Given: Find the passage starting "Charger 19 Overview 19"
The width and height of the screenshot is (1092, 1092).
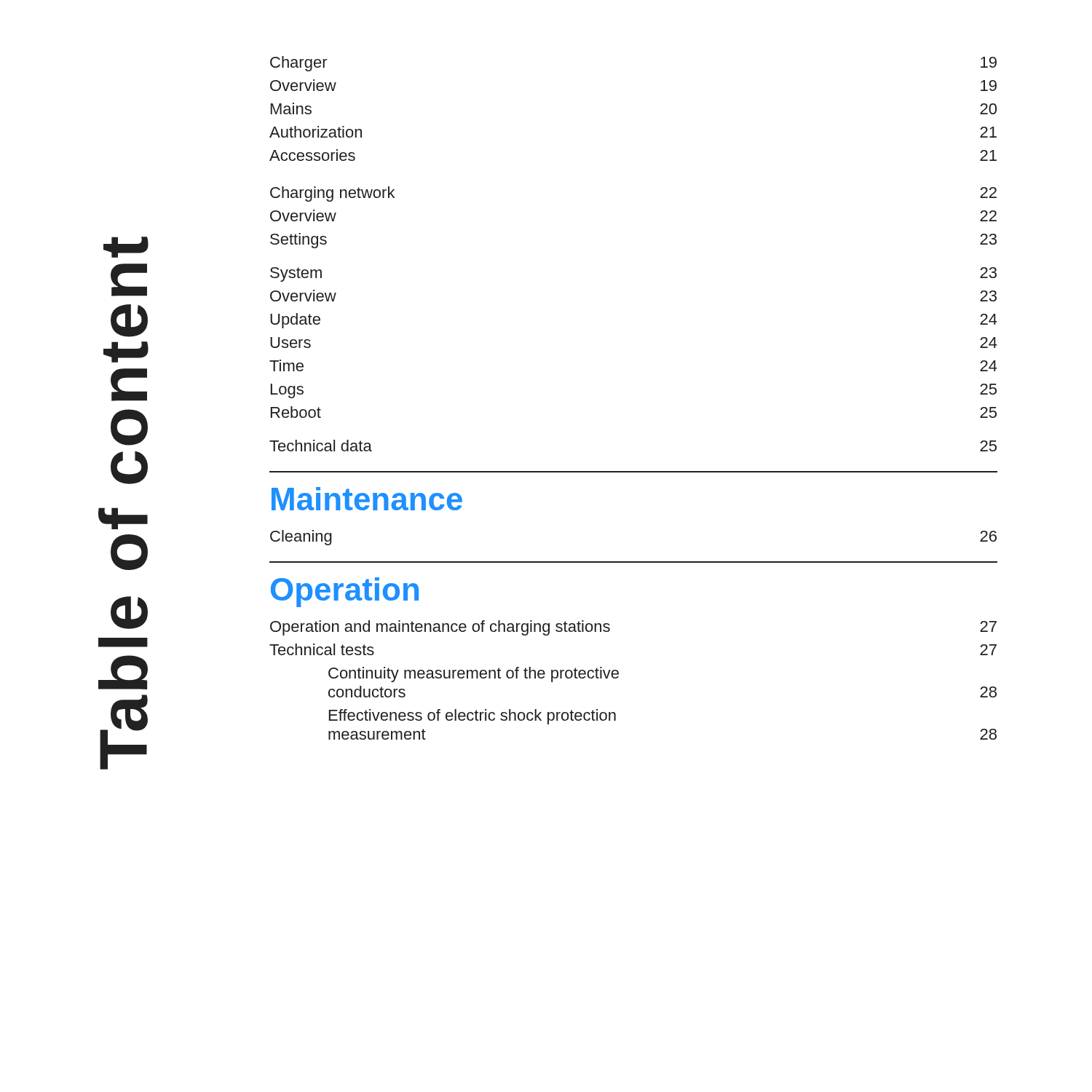Looking at the screenshot, I should (294, 64).
